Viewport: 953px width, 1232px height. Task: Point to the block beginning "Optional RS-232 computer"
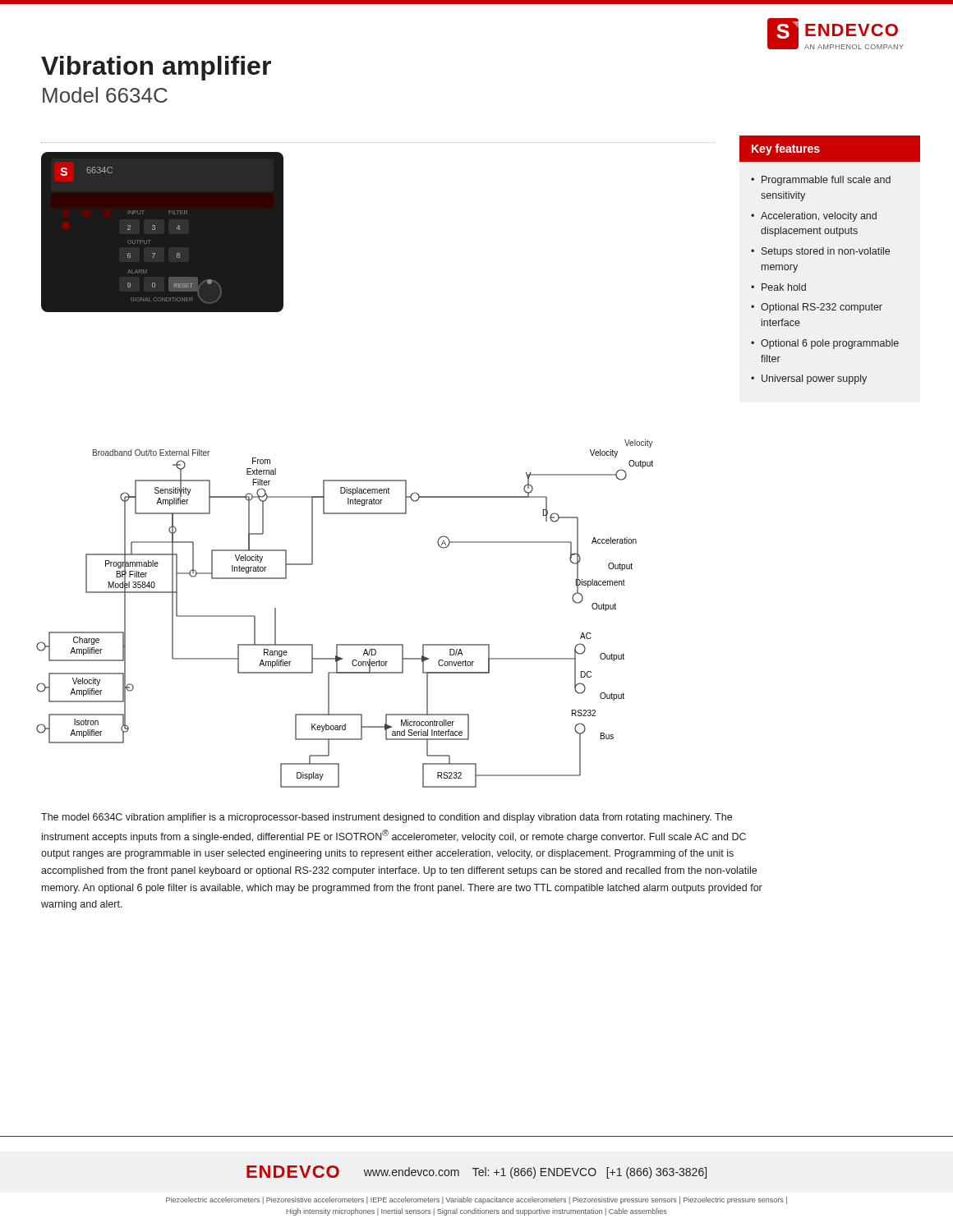(822, 315)
